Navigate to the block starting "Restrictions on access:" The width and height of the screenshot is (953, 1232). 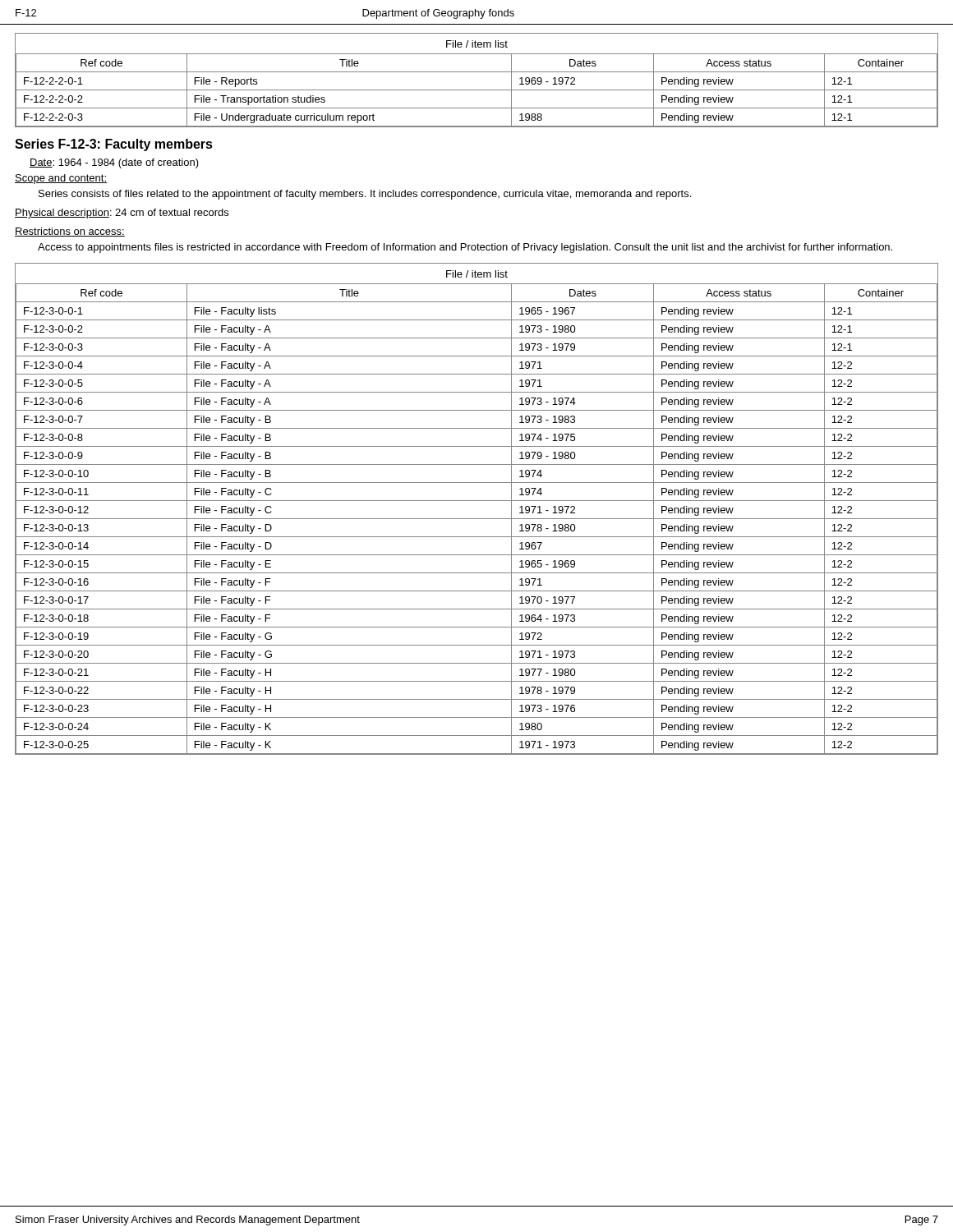coord(70,231)
